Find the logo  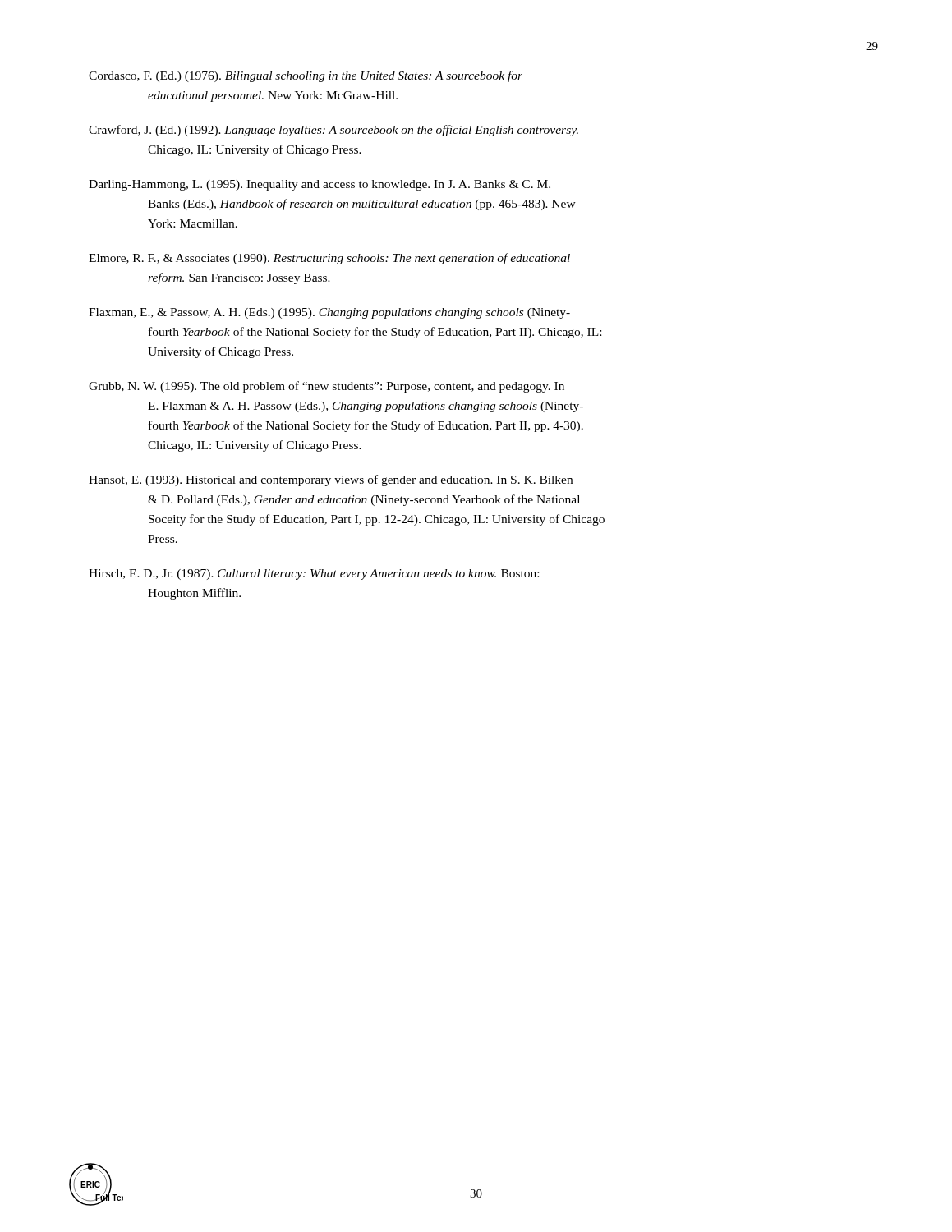[x=95, y=1186]
